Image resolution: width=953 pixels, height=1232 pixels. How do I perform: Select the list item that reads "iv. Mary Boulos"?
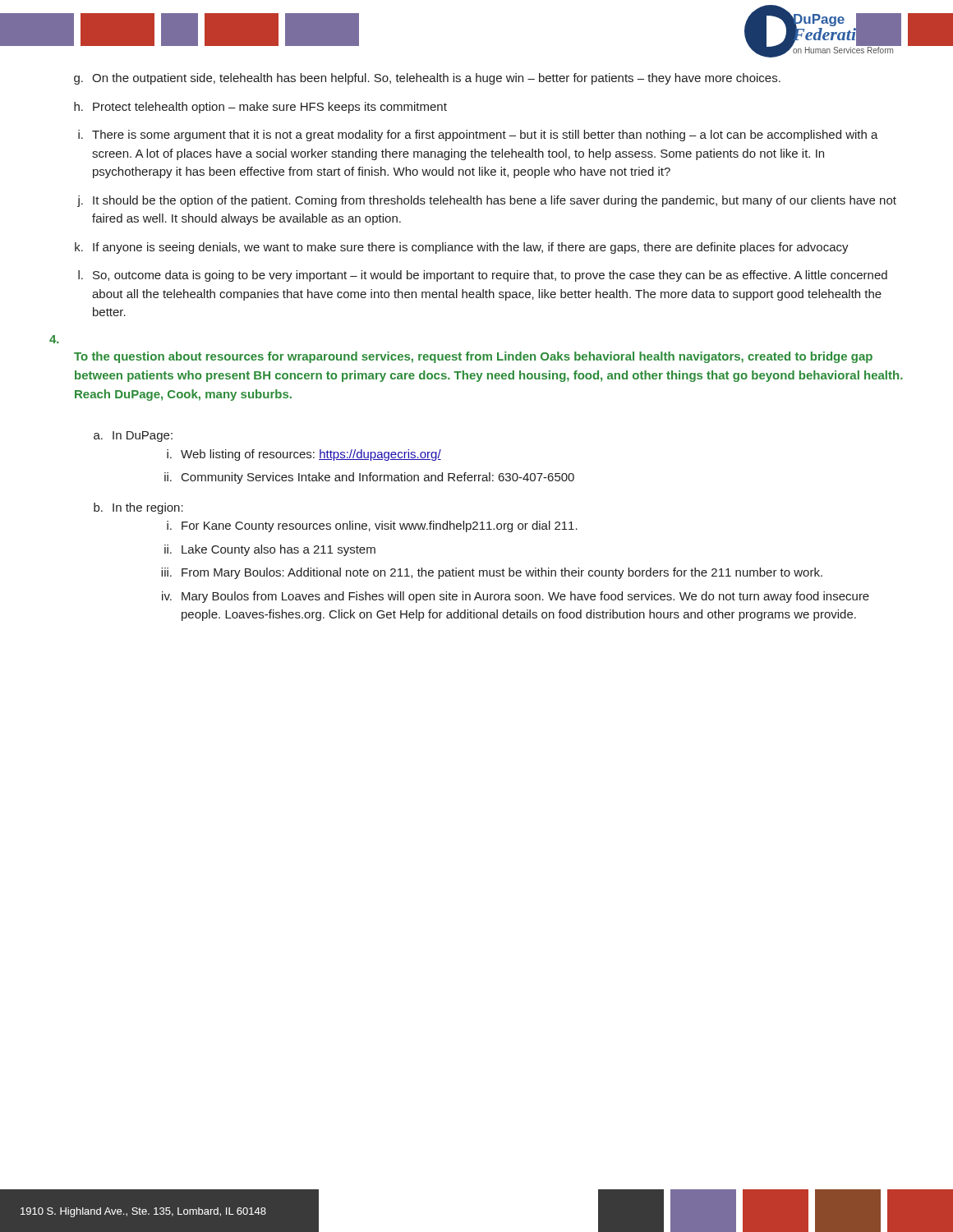coord(522,606)
